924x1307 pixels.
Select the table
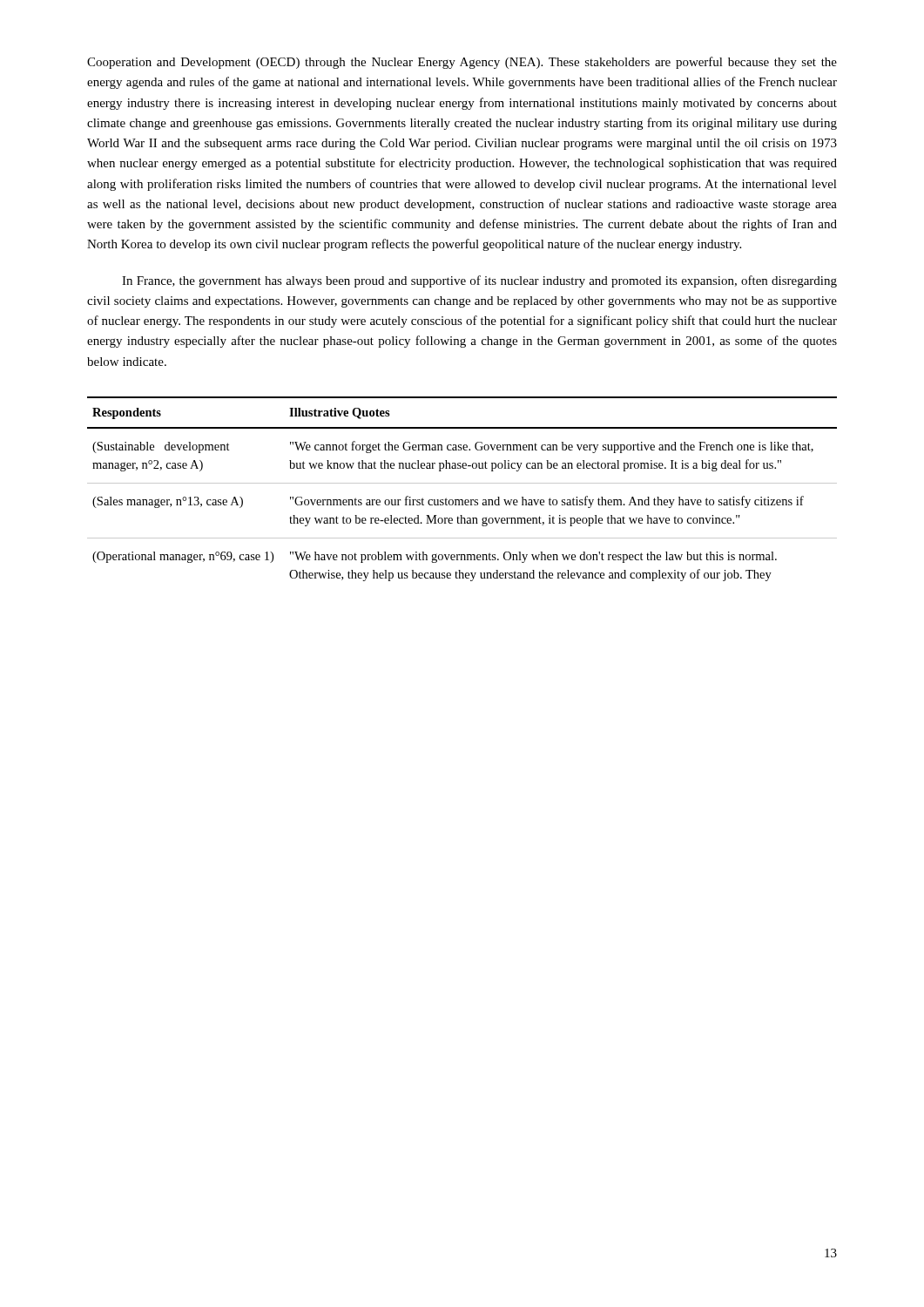pyautogui.click(x=462, y=494)
